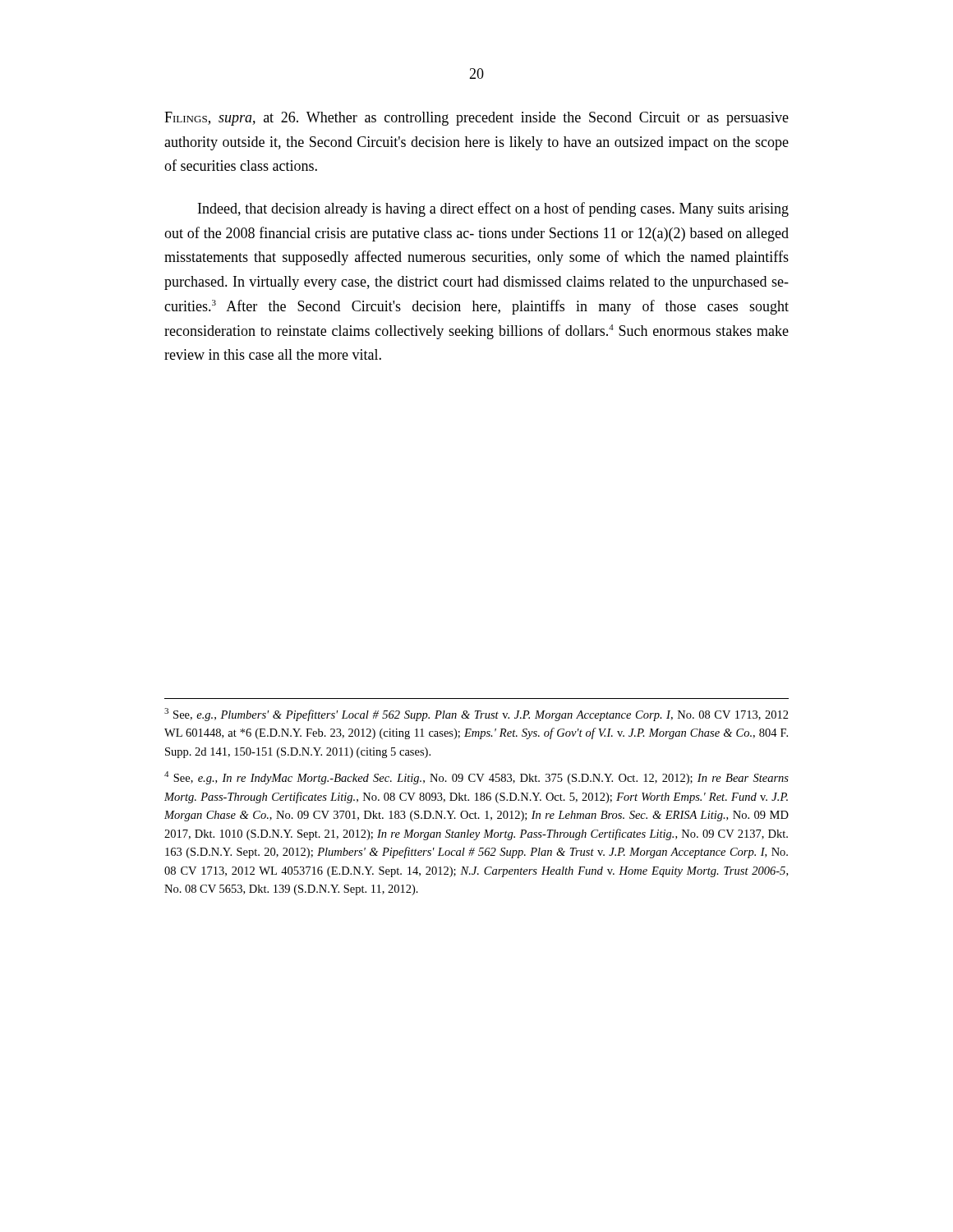Navigate to the passage starting "3 See, e.g., Plumbers'"
This screenshot has width=953, height=1232.
[x=476, y=732]
